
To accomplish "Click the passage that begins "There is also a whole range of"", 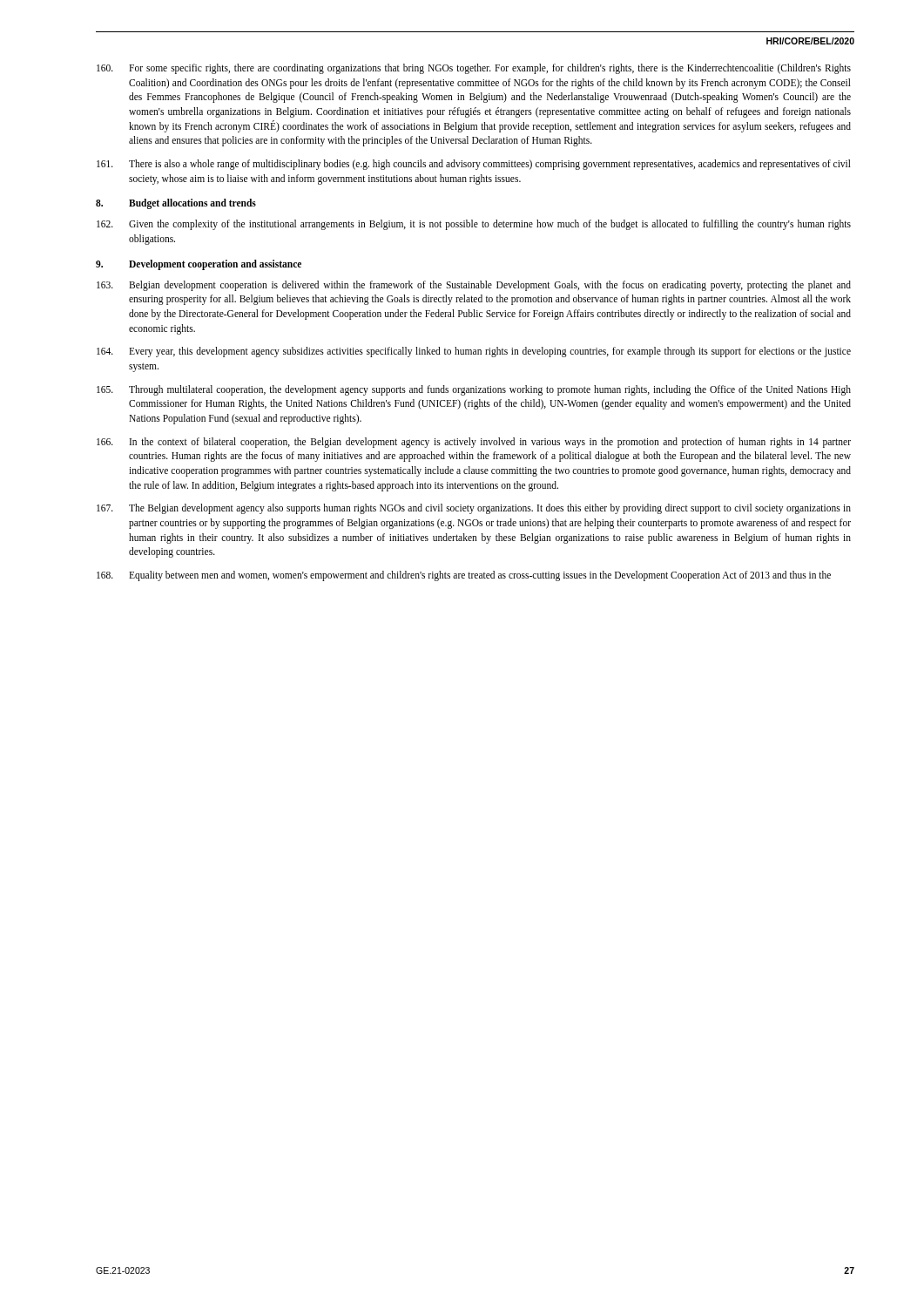I will (x=473, y=171).
